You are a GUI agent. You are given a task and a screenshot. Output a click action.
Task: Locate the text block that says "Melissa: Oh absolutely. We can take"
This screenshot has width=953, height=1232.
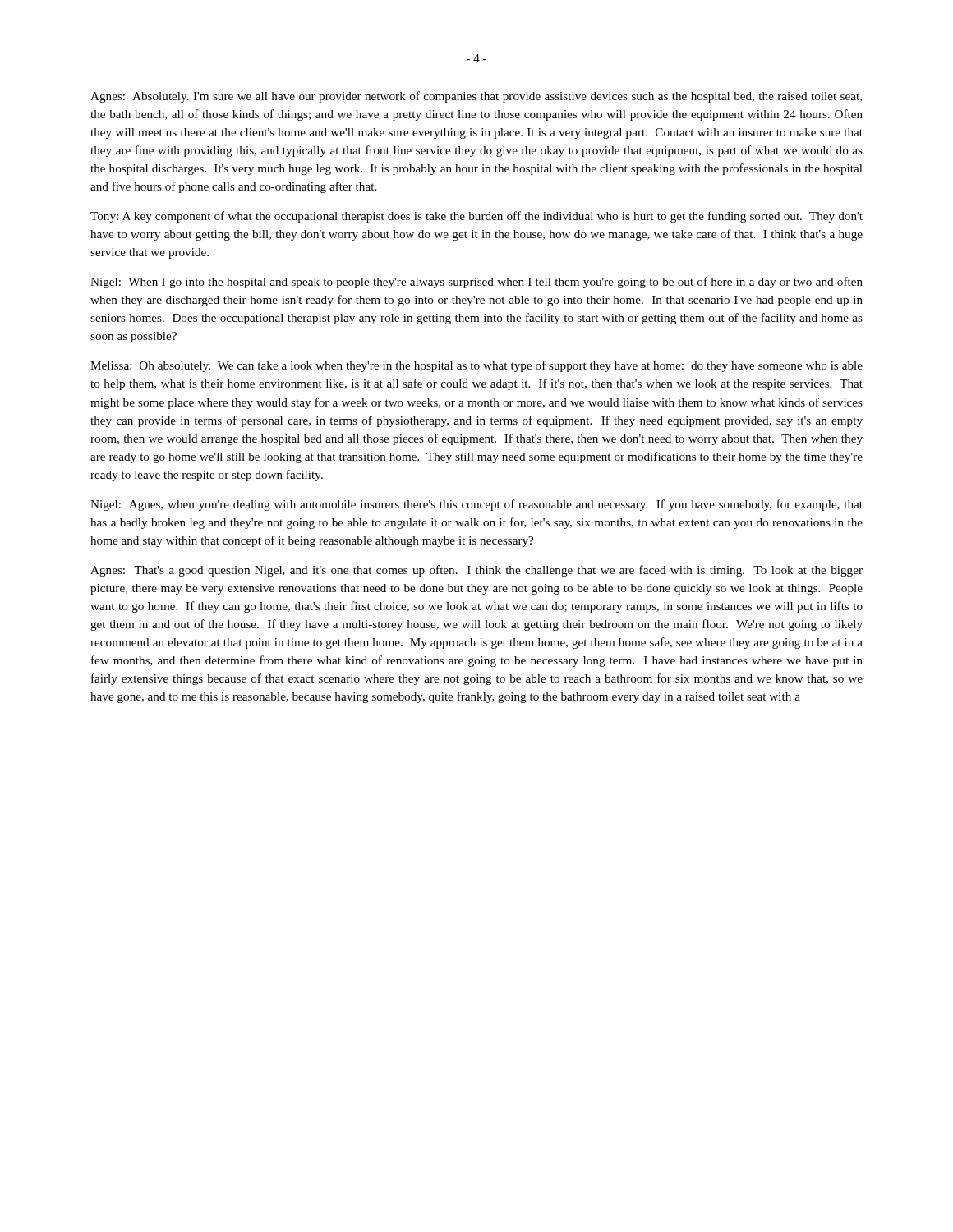476,420
